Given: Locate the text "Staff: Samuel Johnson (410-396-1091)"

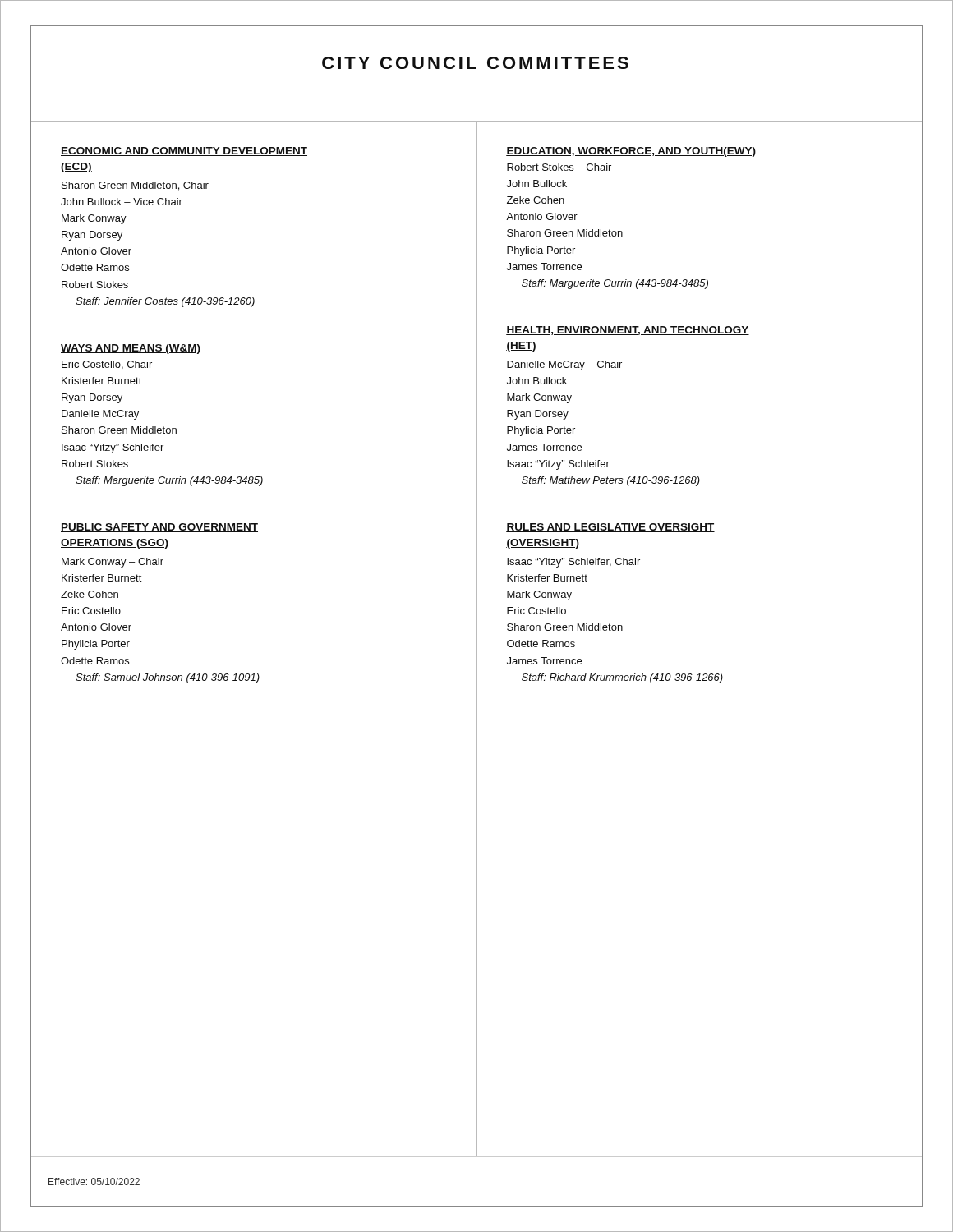Looking at the screenshot, I should tap(168, 677).
